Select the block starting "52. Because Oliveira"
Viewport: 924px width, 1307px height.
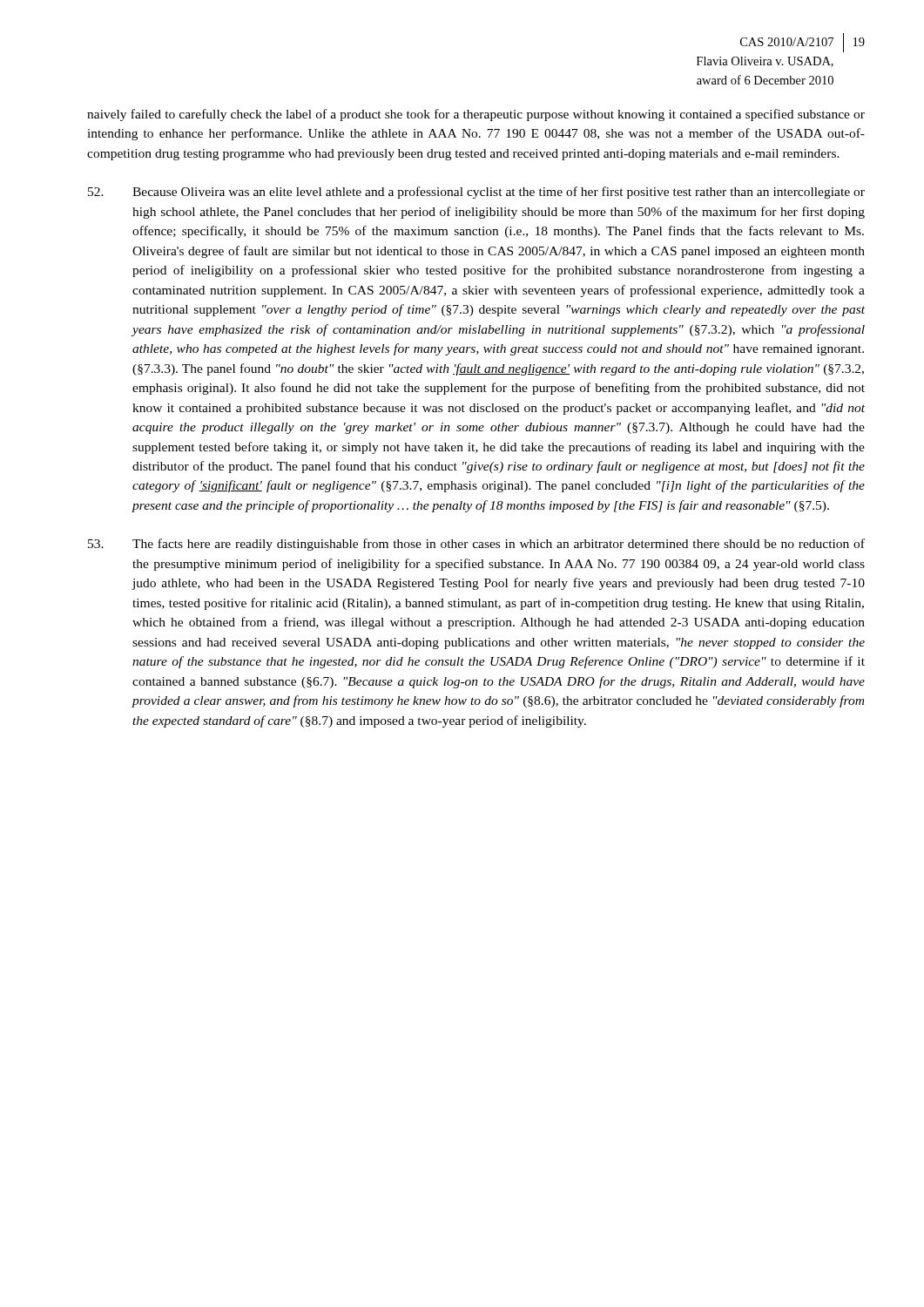[x=476, y=349]
